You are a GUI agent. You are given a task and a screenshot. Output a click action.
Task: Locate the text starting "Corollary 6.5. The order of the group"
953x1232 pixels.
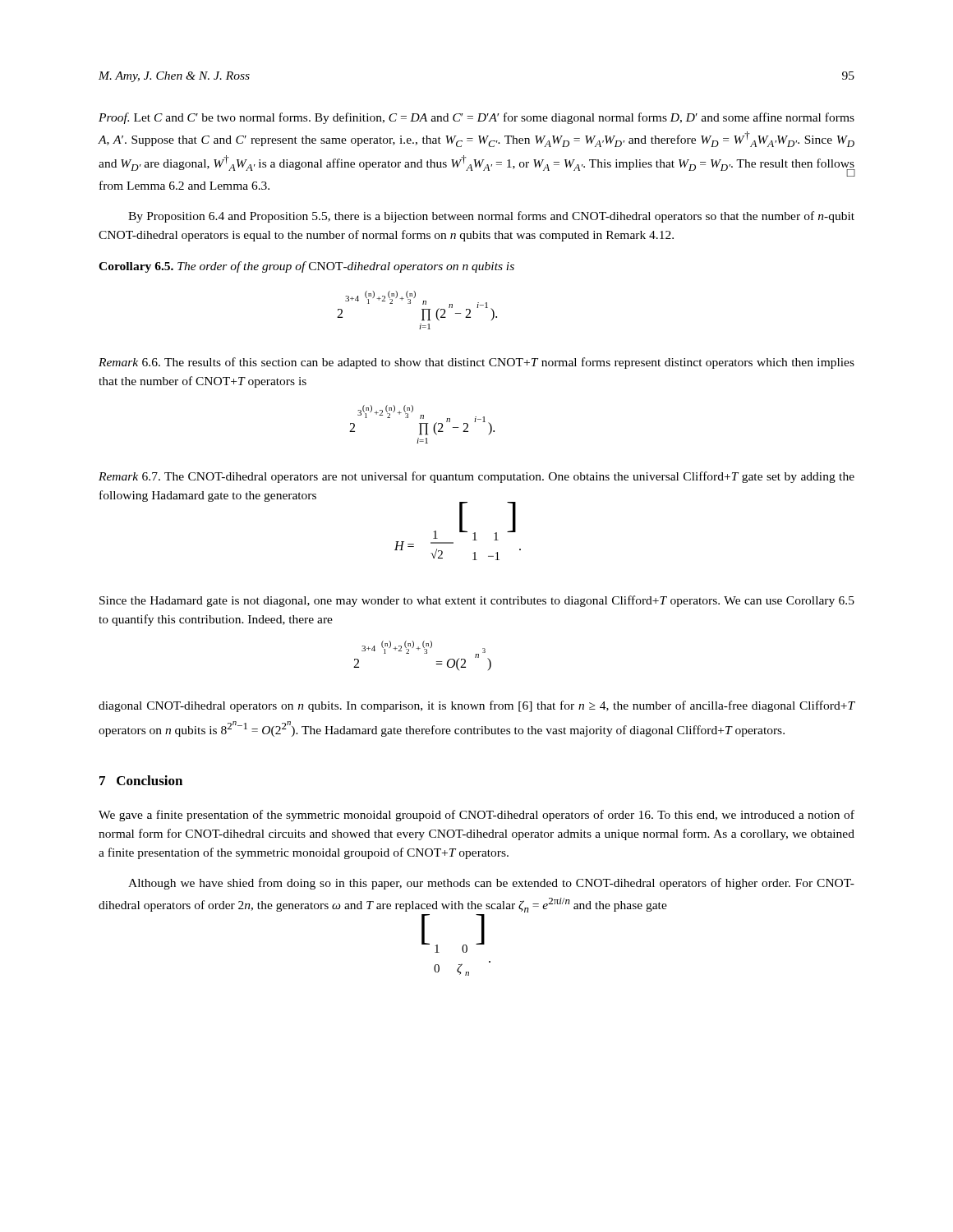[x=306, y=265]
